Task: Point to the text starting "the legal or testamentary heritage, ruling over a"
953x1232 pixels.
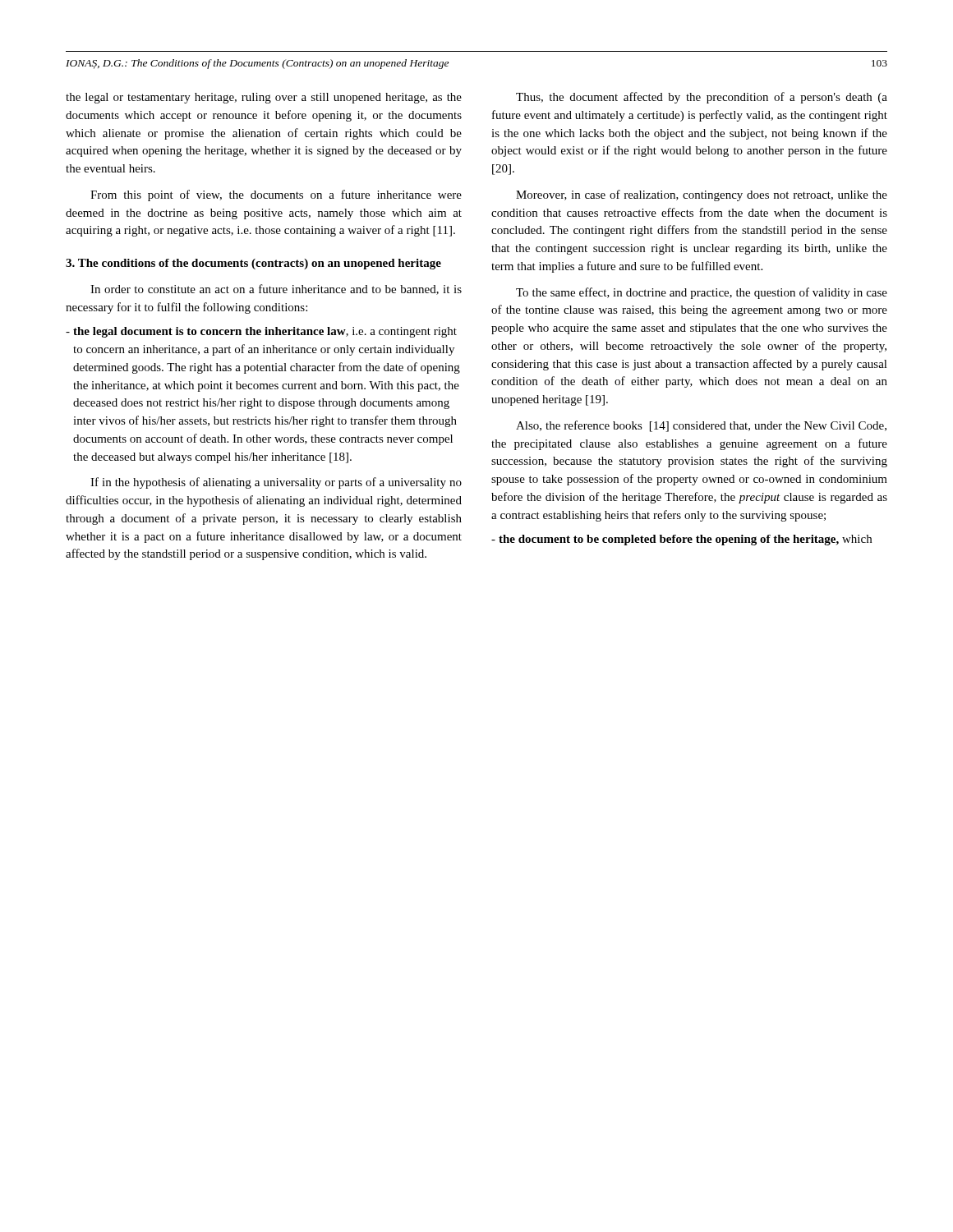Action: coord(264,133)
